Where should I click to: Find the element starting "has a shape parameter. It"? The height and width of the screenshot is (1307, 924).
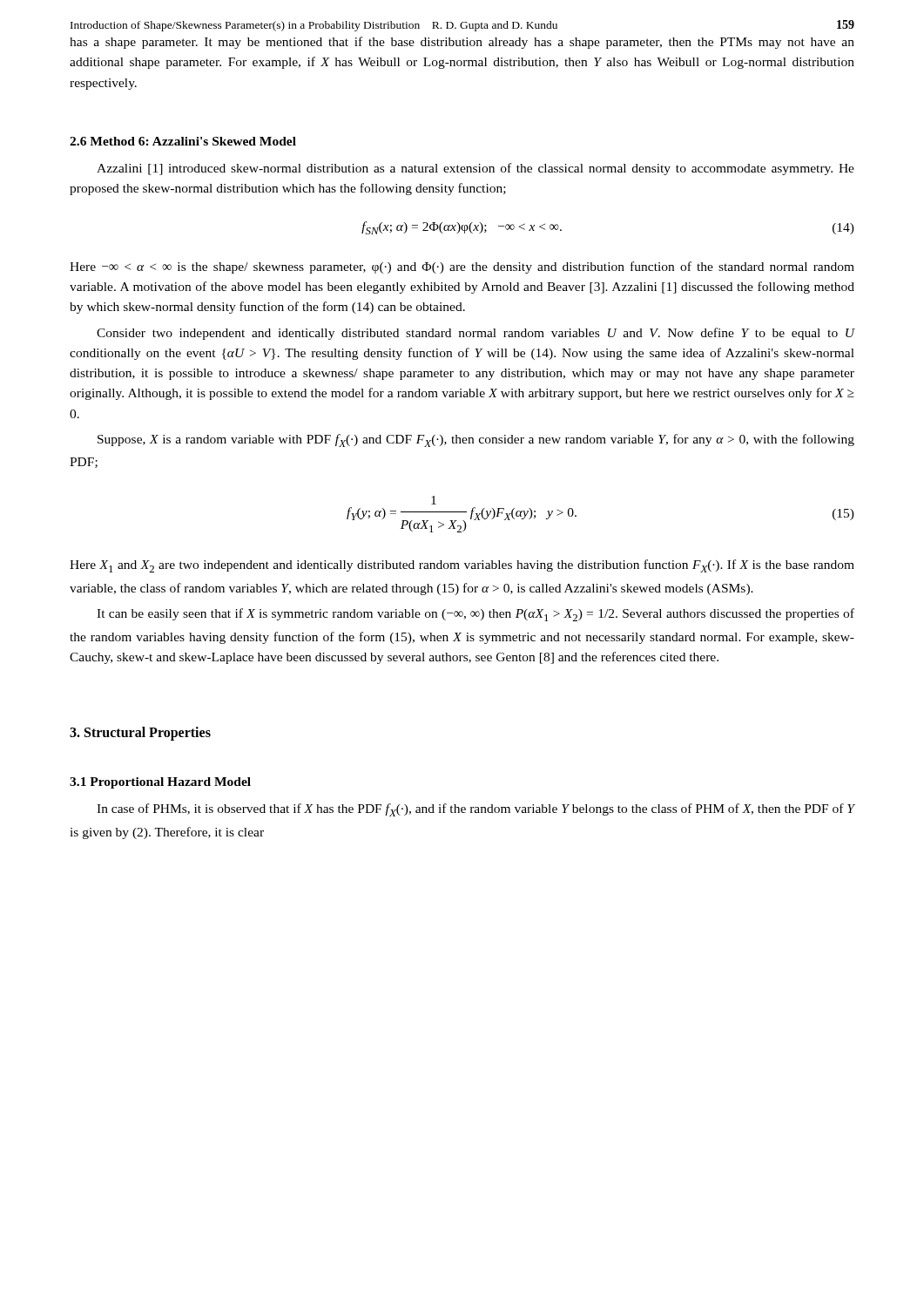[462, 62]
